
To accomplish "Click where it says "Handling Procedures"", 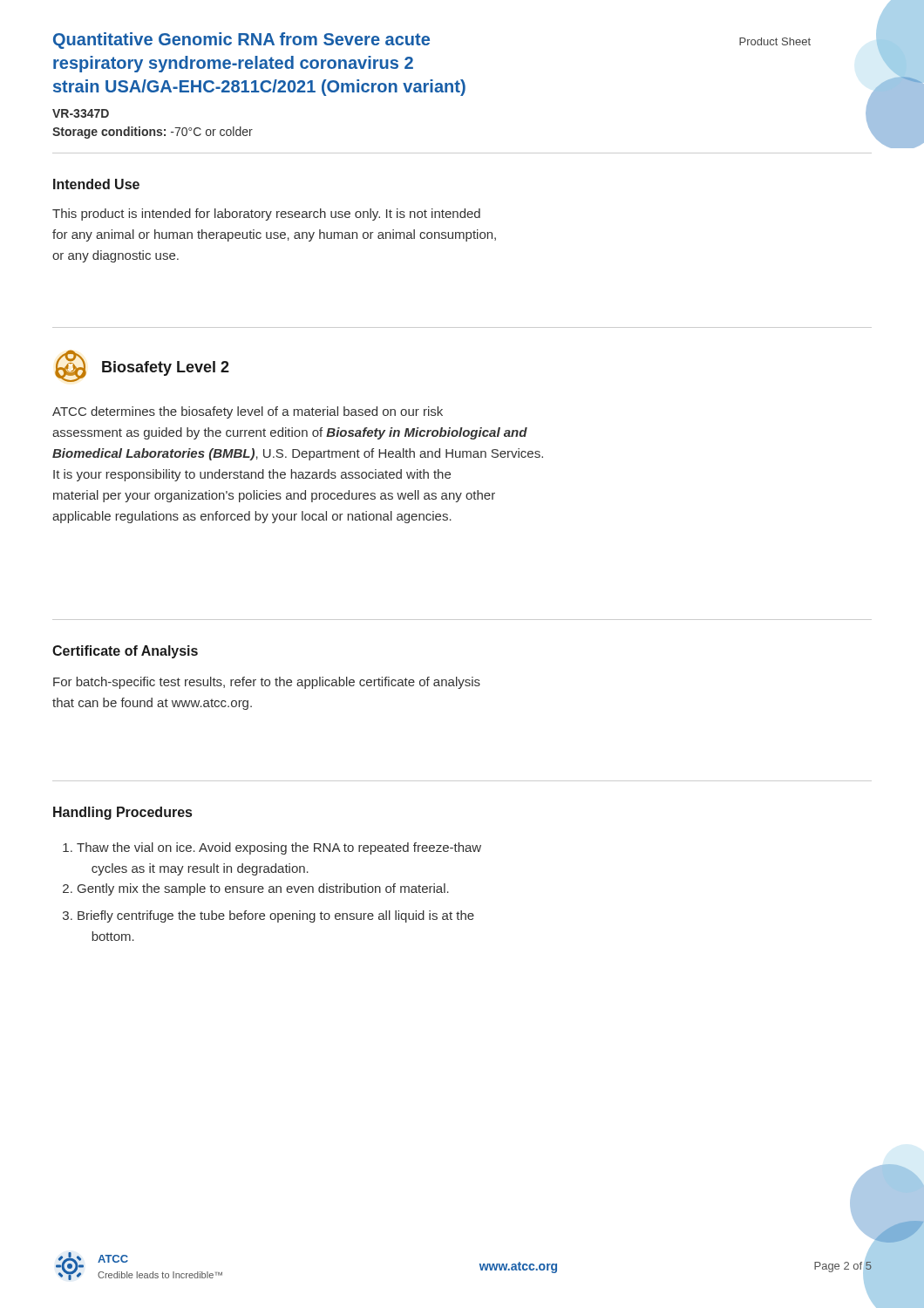I will coord(122,812).
